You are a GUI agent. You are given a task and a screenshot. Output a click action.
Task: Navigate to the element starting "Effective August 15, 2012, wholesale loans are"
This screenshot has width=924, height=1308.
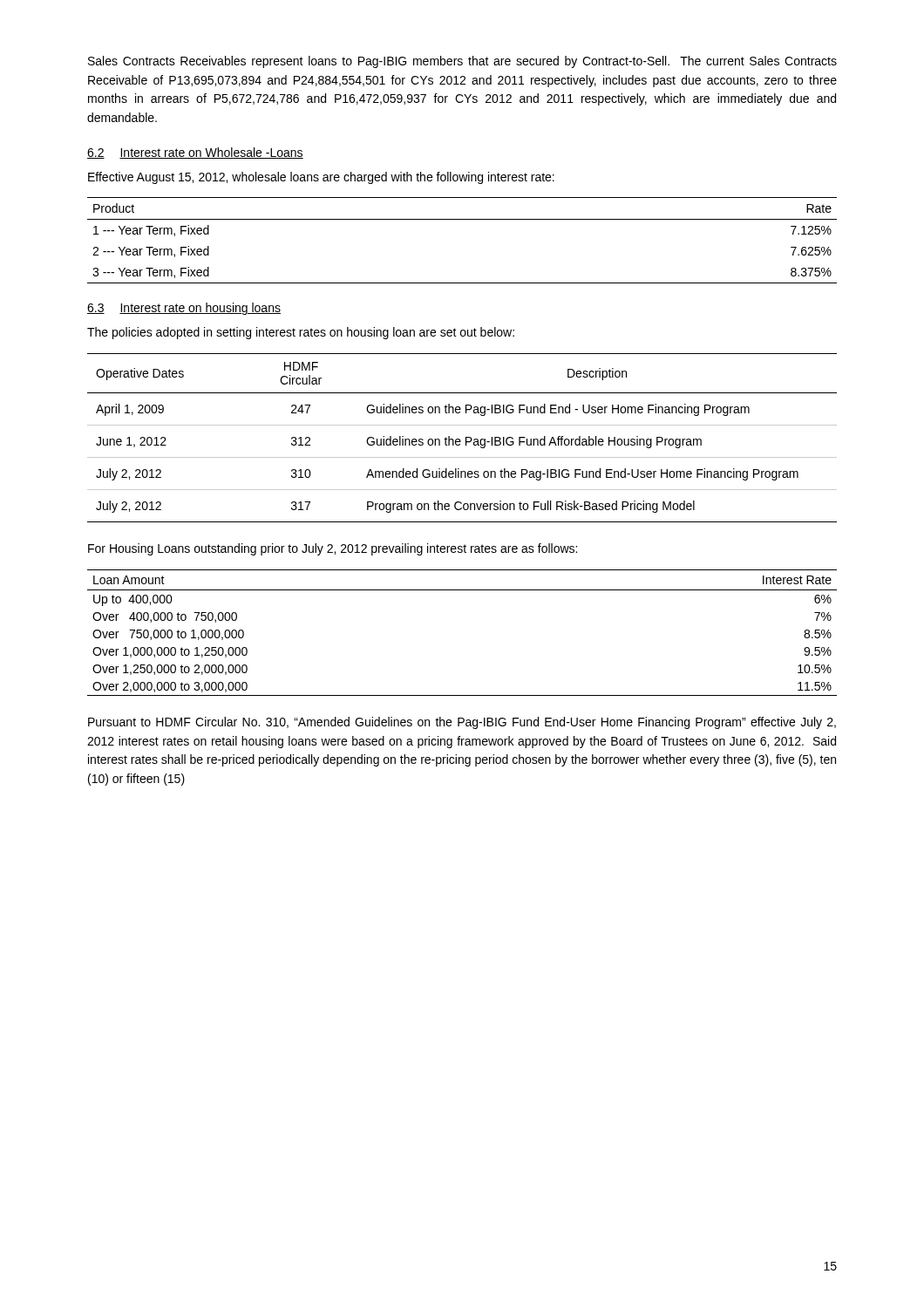pos(321,177)
